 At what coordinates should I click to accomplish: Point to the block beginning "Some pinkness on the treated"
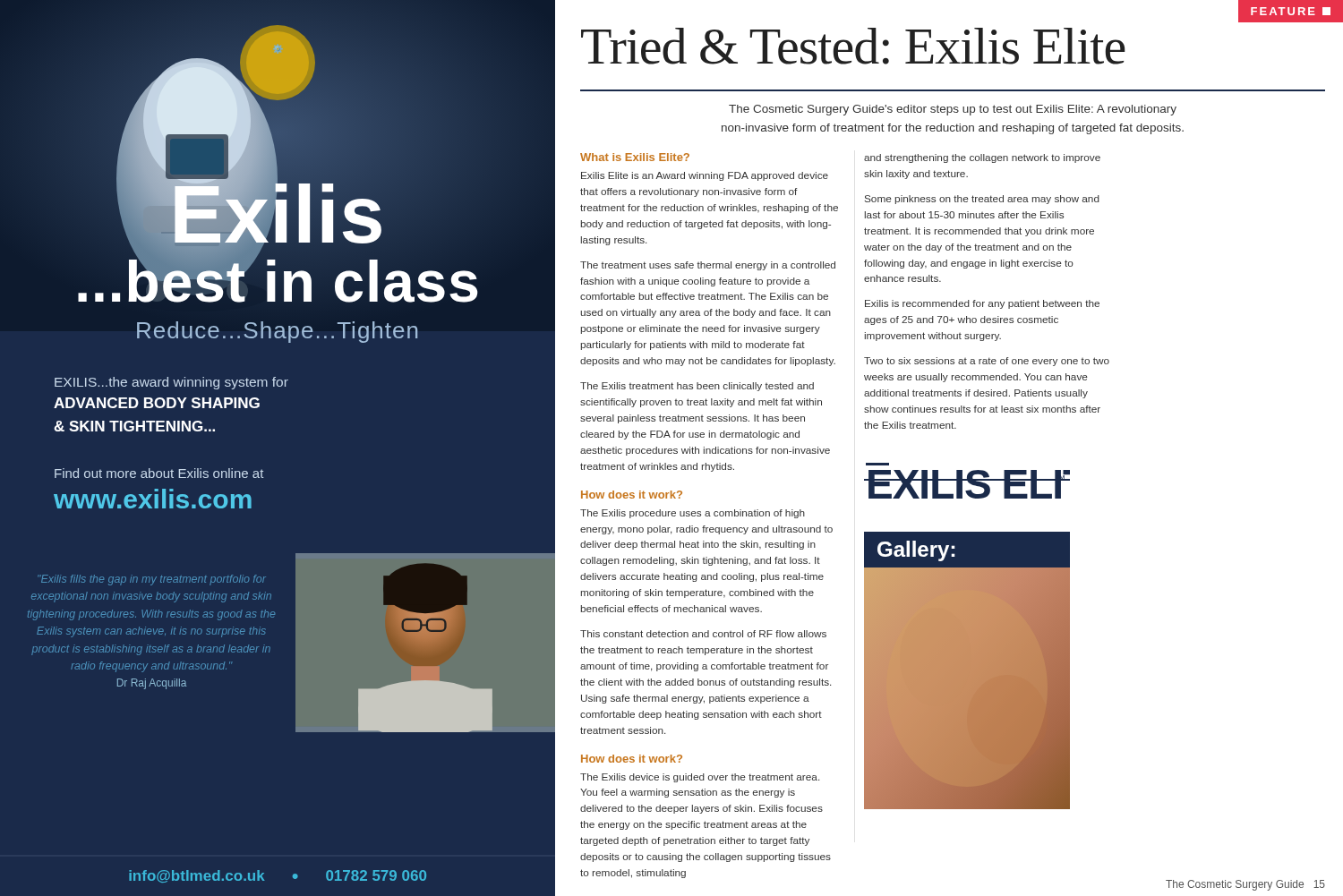982,239
